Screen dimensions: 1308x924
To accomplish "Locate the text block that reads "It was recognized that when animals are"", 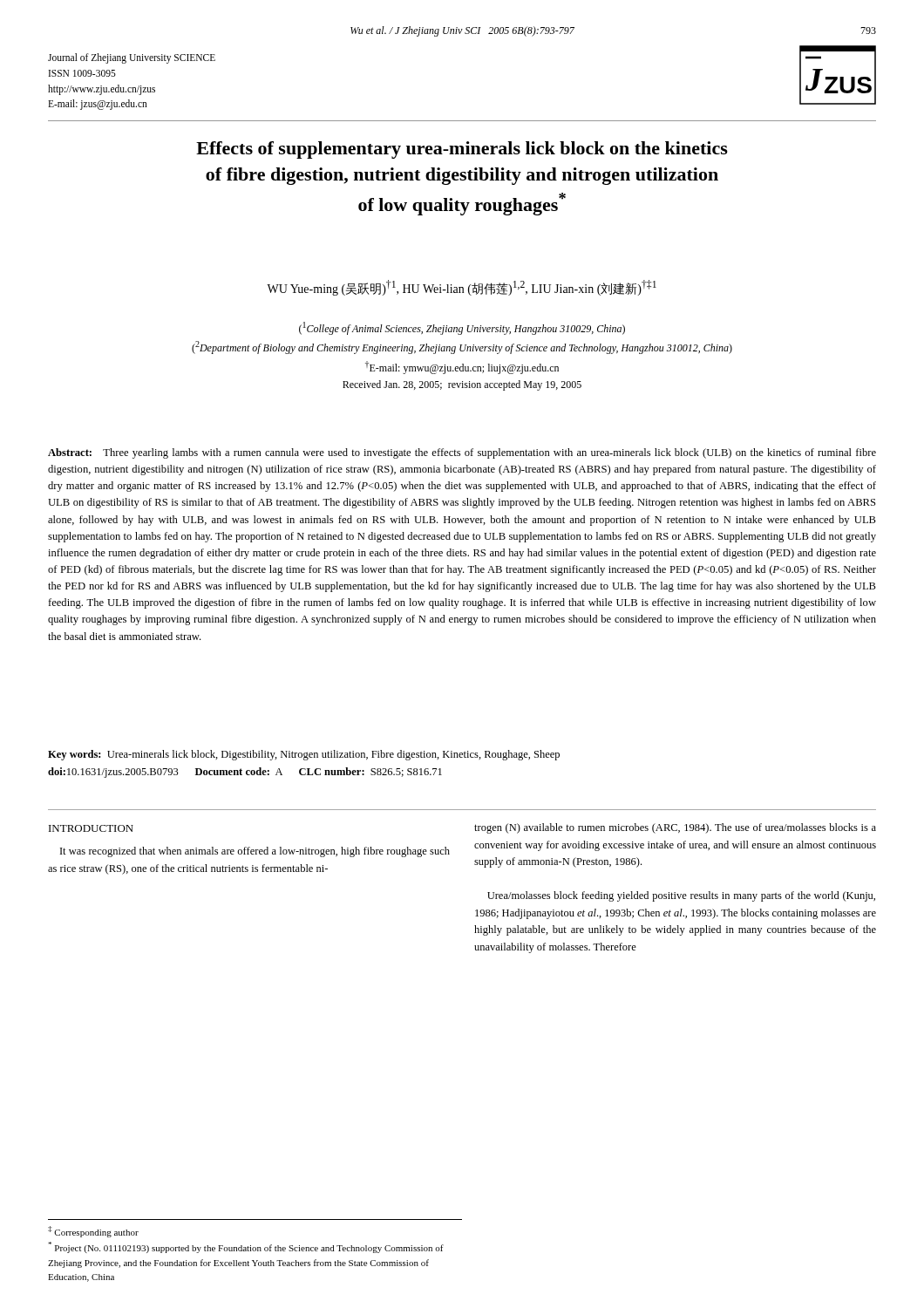I will pyautogui.click(x=249, y=860).
